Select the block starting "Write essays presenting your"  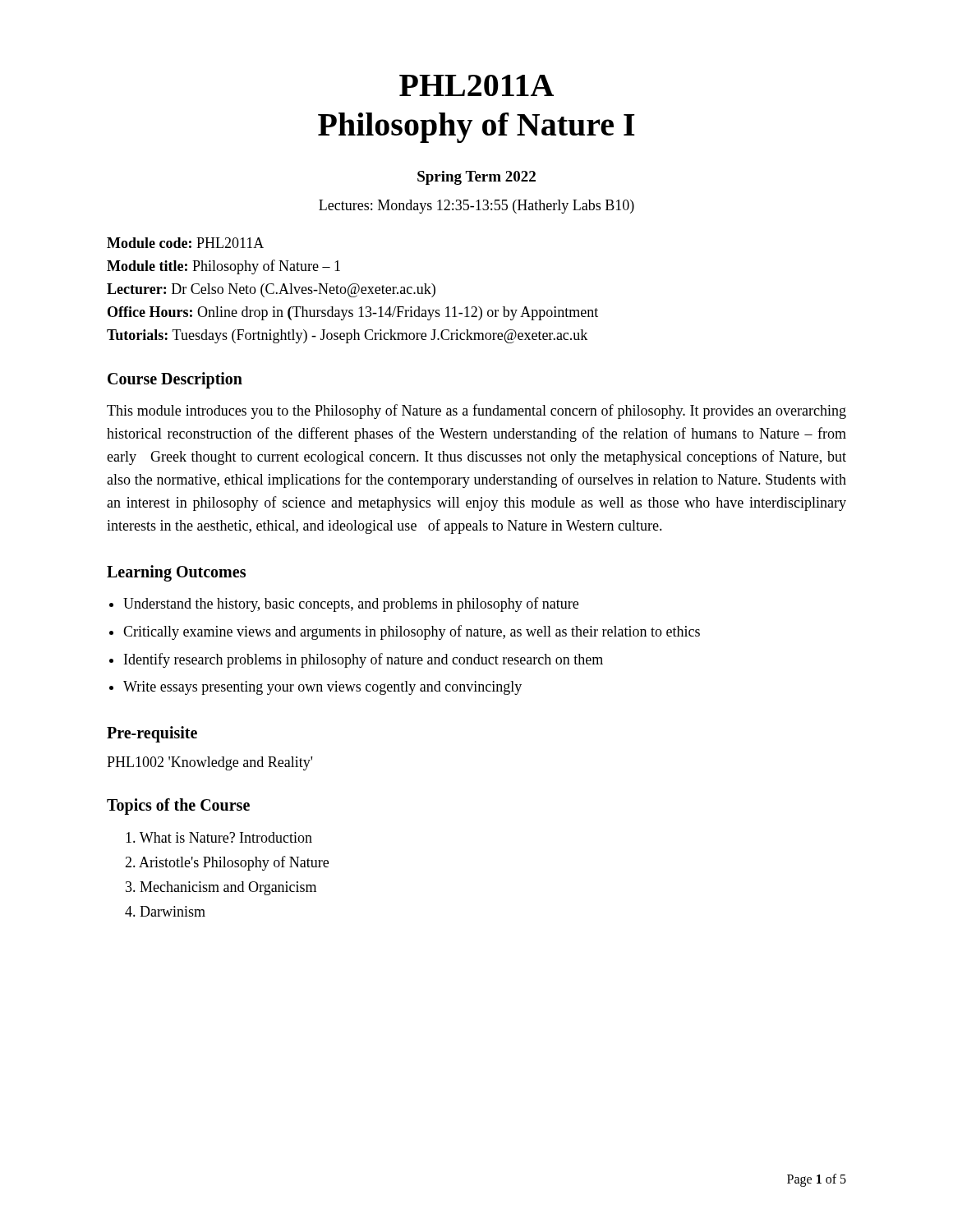[323, 687]
